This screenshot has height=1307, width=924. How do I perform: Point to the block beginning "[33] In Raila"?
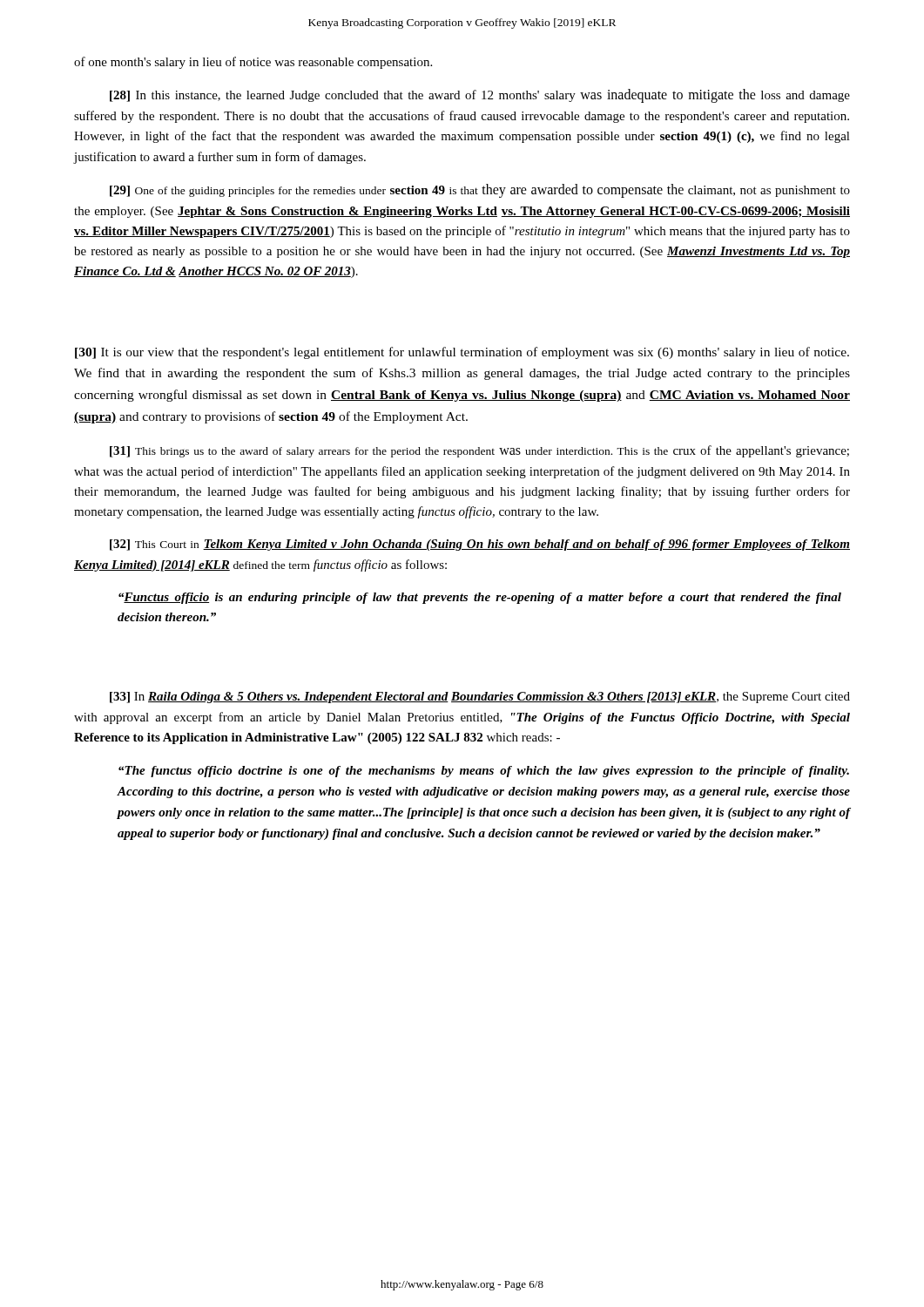click(x=462, y=717)
